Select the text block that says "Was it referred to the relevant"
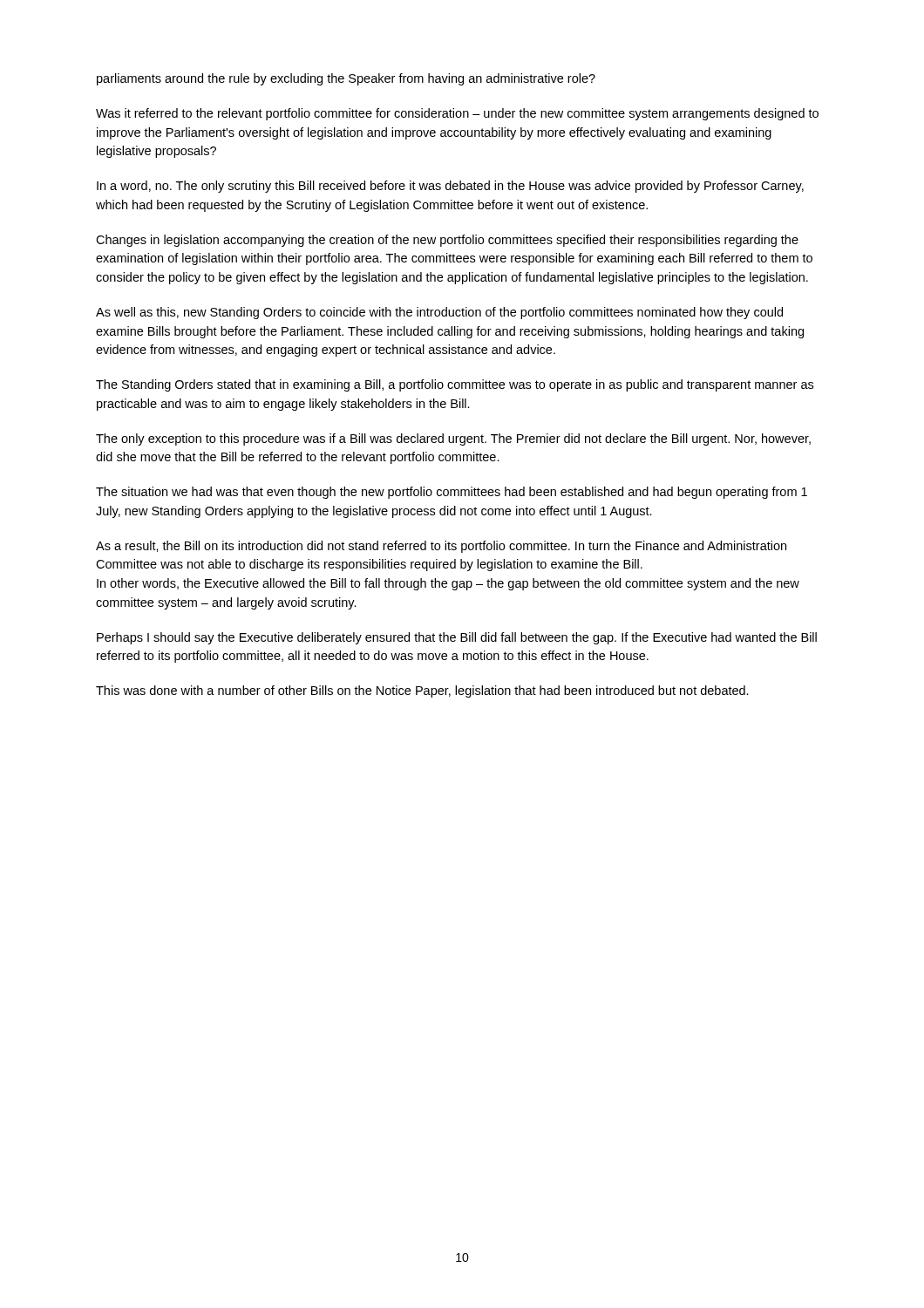 tap(457, 132)
